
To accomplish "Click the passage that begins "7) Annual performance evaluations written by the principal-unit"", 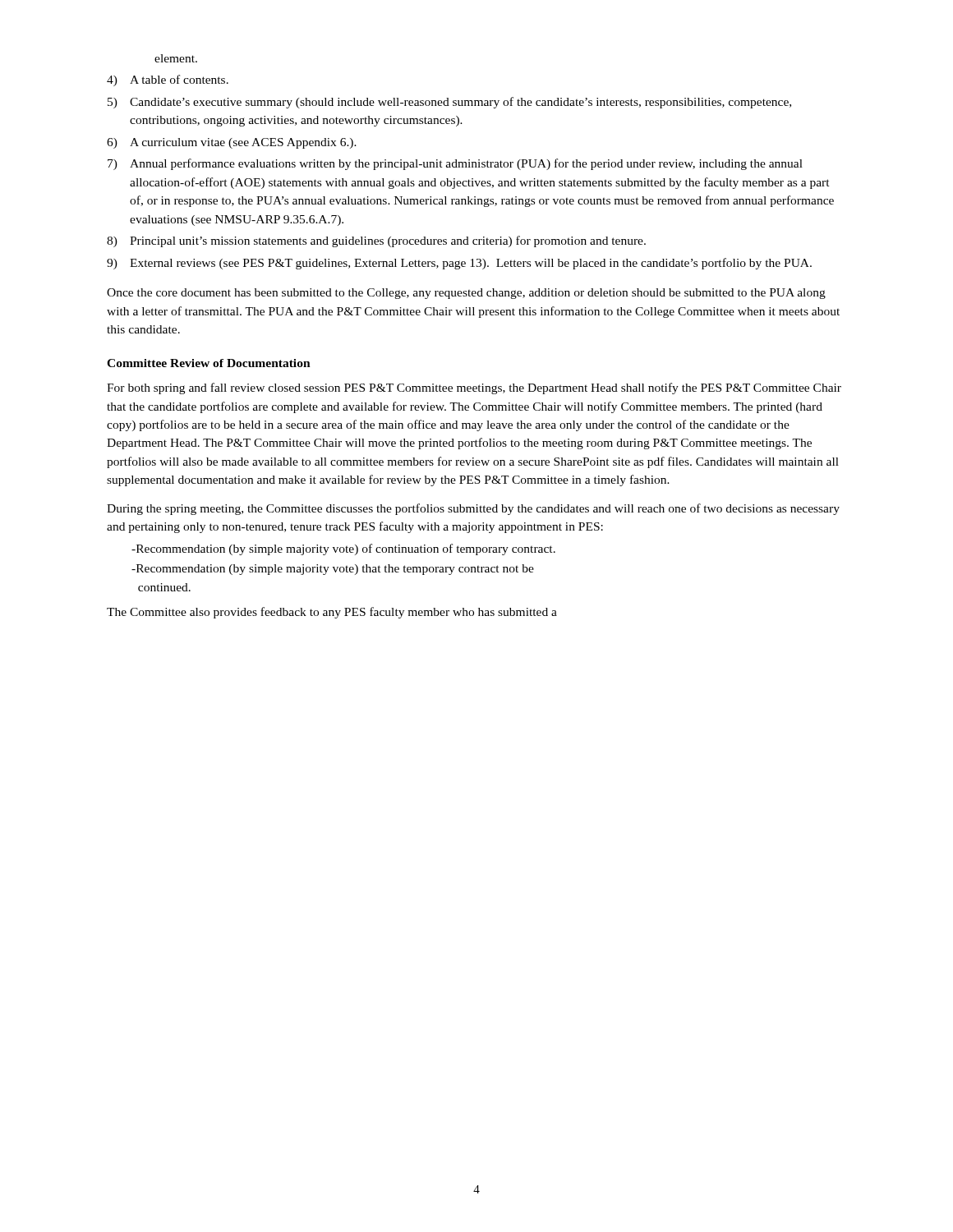I will pos(476,192).
